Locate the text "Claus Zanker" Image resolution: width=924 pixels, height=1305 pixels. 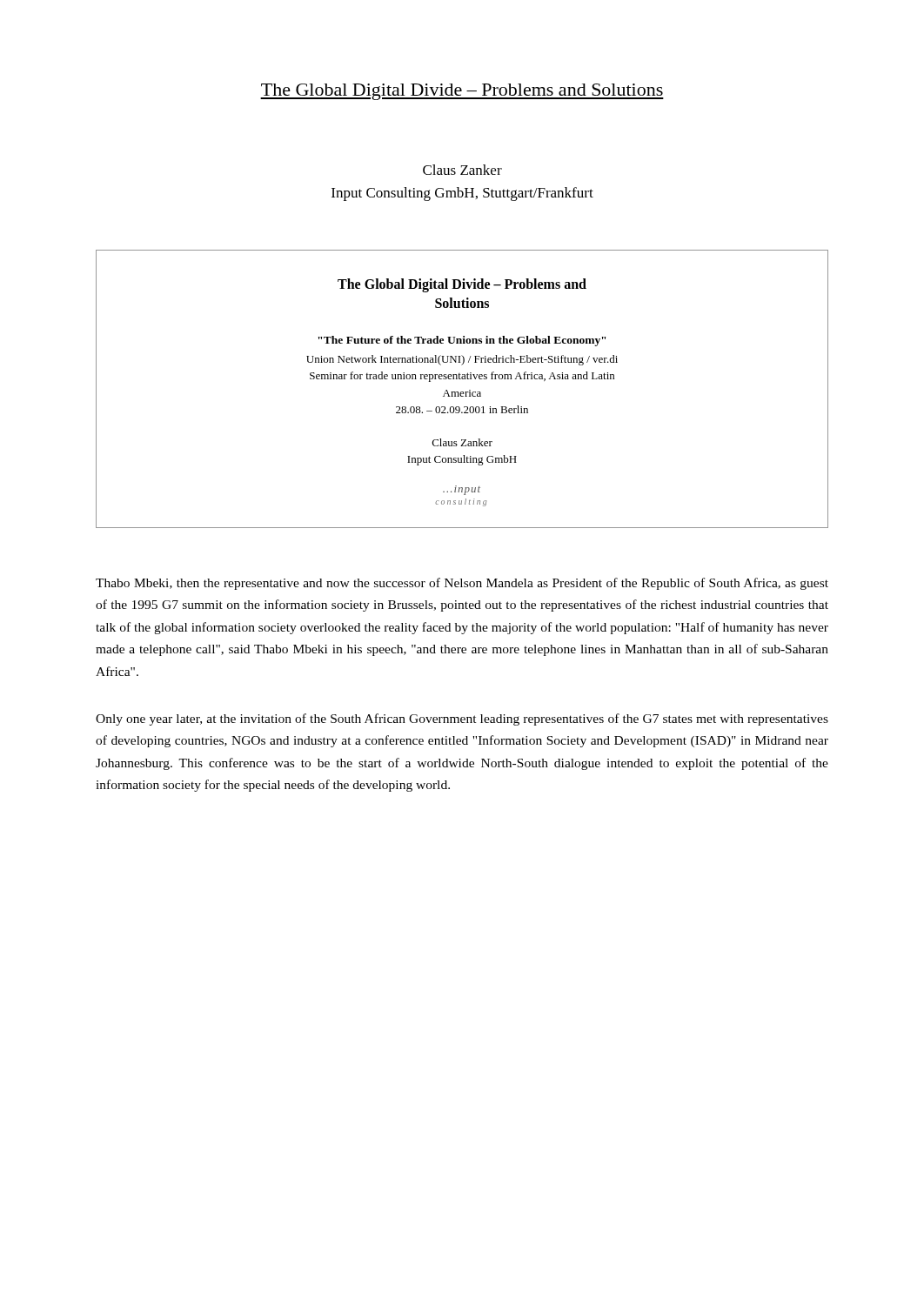(462, 170)
